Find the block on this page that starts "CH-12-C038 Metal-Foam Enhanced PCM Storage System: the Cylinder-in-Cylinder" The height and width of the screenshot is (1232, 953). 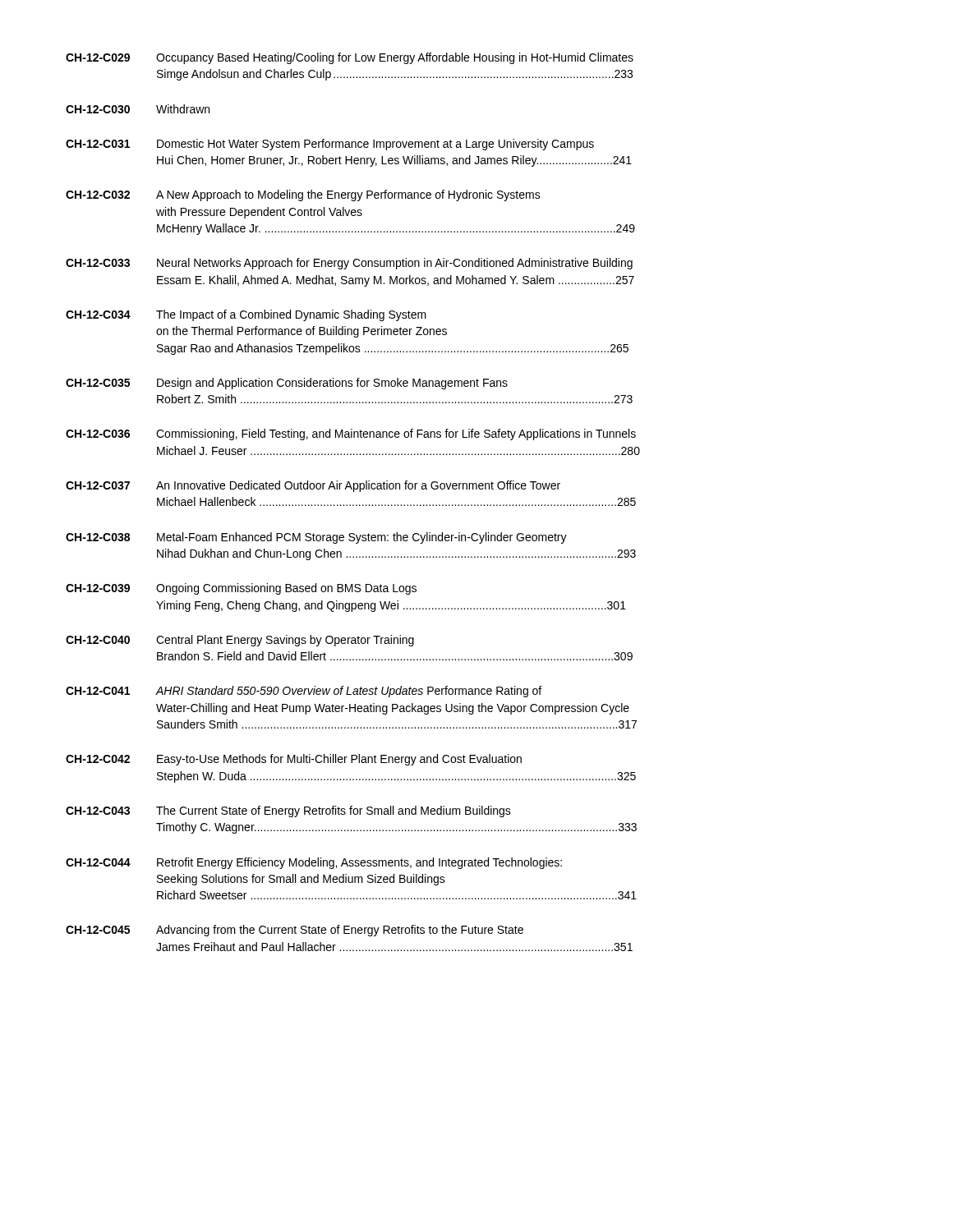(x=476, y=545)
